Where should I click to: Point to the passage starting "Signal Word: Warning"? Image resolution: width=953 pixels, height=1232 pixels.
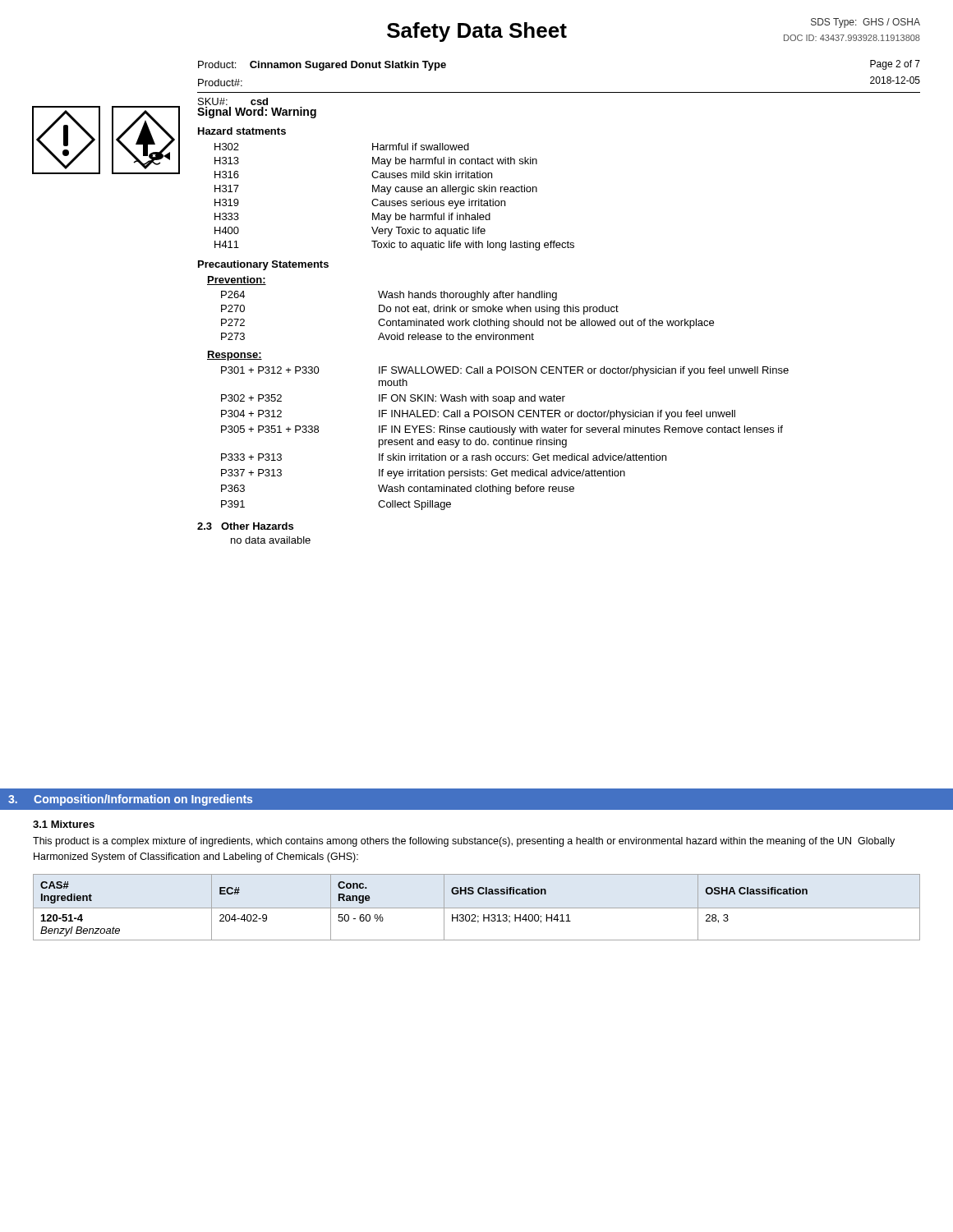click(x=257, y=112)
